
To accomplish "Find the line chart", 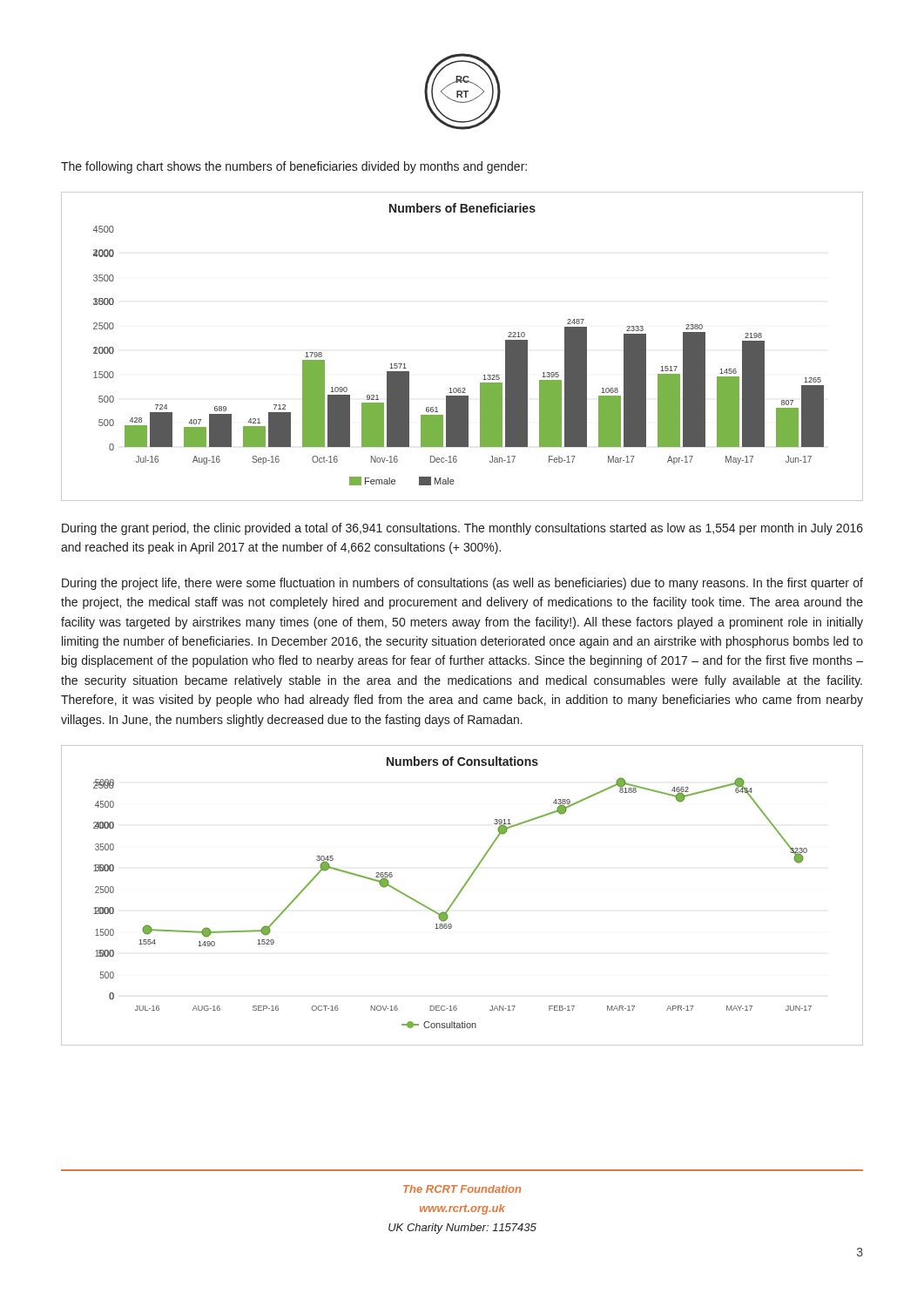I will [x=462, y=895].
